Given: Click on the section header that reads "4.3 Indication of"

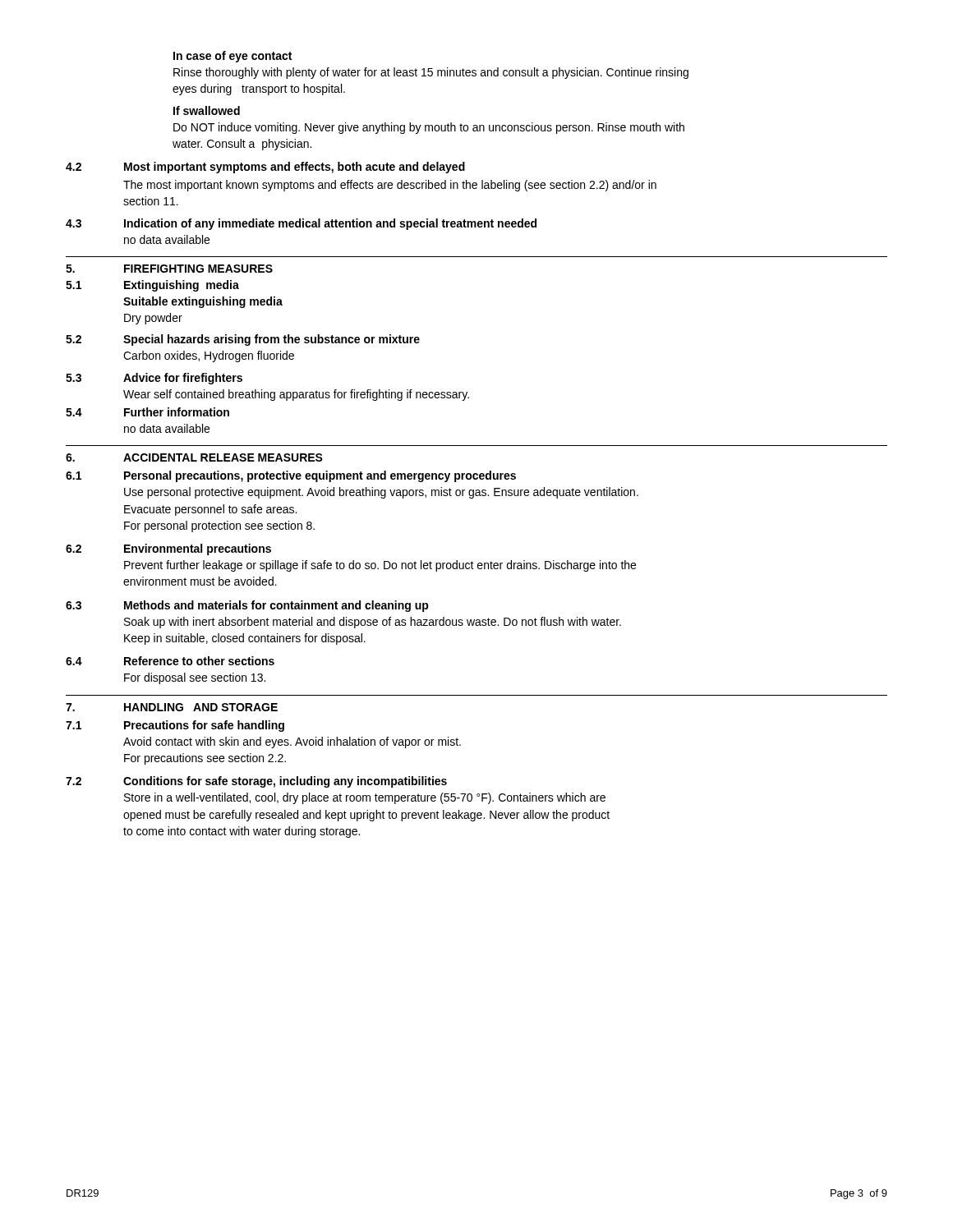Looking at the screenshot, I should pos(302,223).
